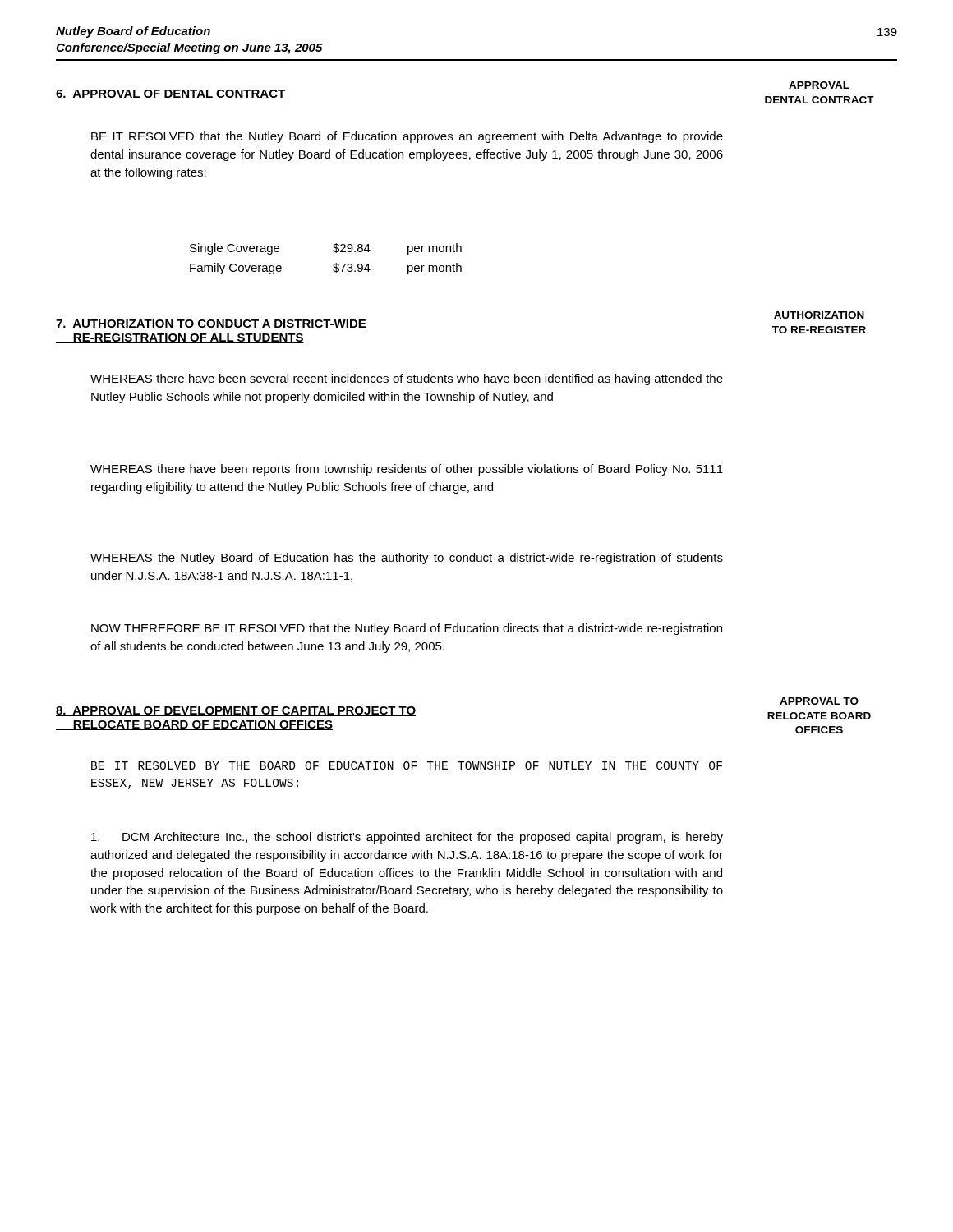
Task: Point to the text block starting "WHEREAS the Nutley"
Action: click(407, 566)
